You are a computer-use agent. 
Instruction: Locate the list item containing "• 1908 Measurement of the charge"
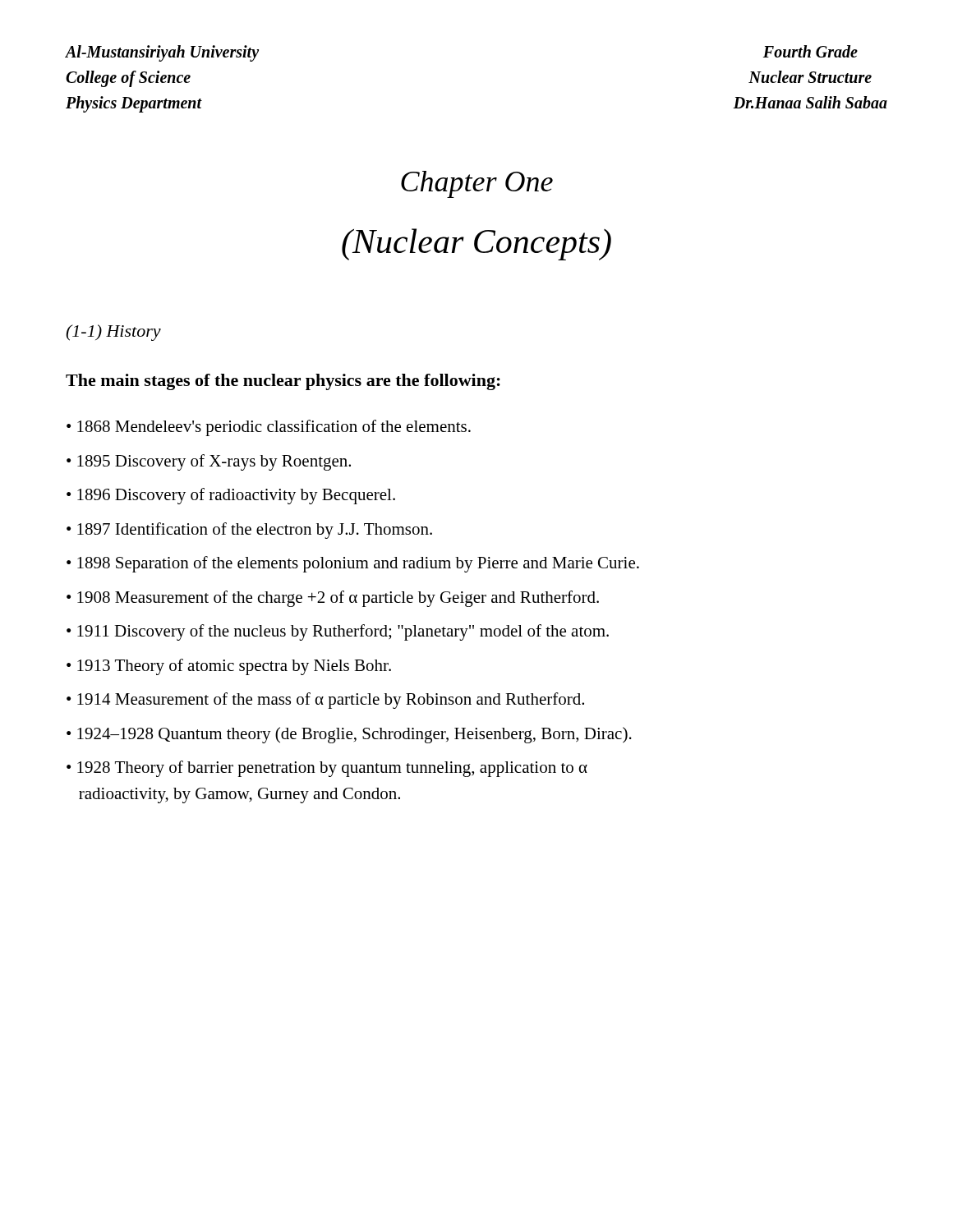333,597
